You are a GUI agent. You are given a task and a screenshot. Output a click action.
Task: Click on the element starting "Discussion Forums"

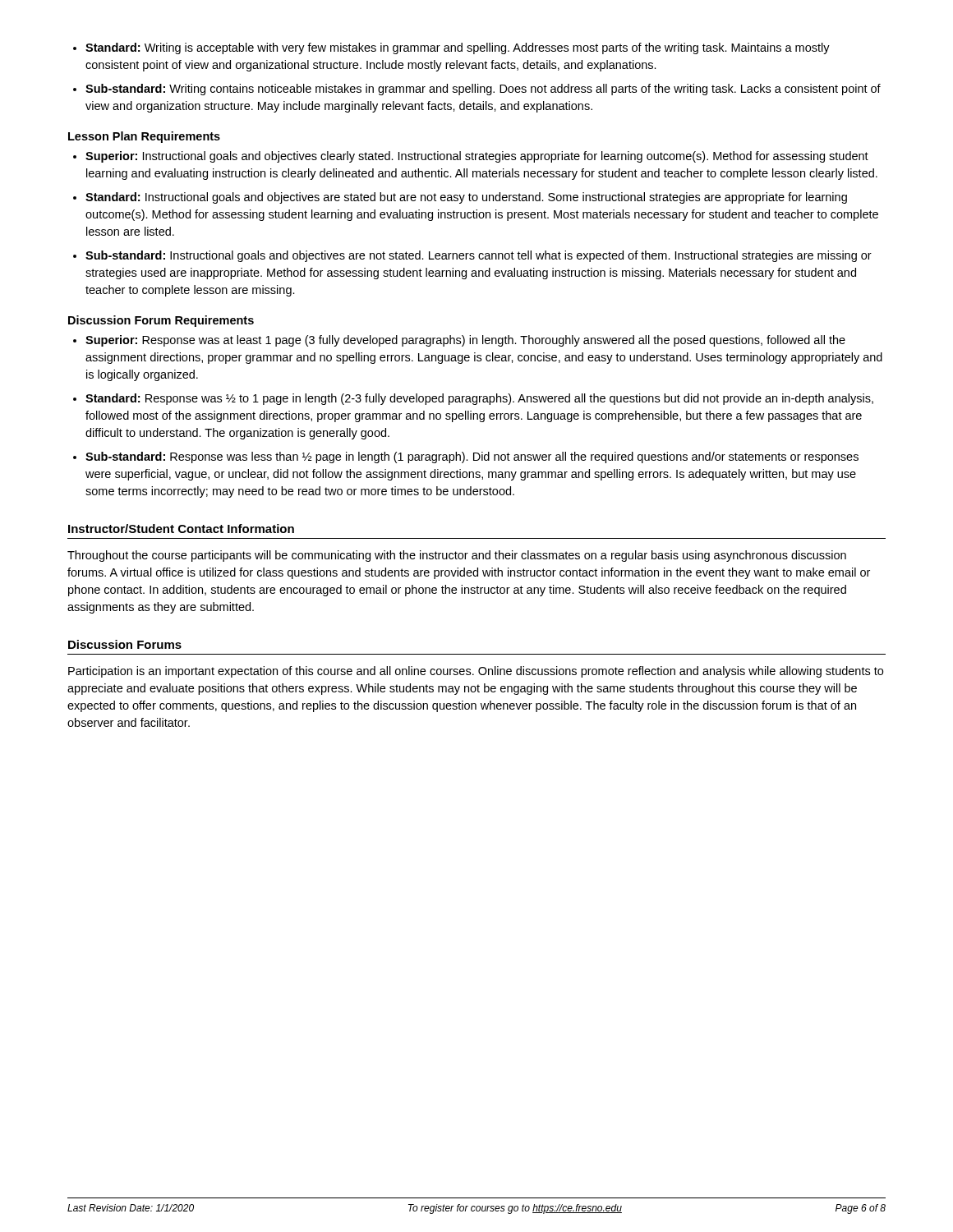[x=125, y=645]
